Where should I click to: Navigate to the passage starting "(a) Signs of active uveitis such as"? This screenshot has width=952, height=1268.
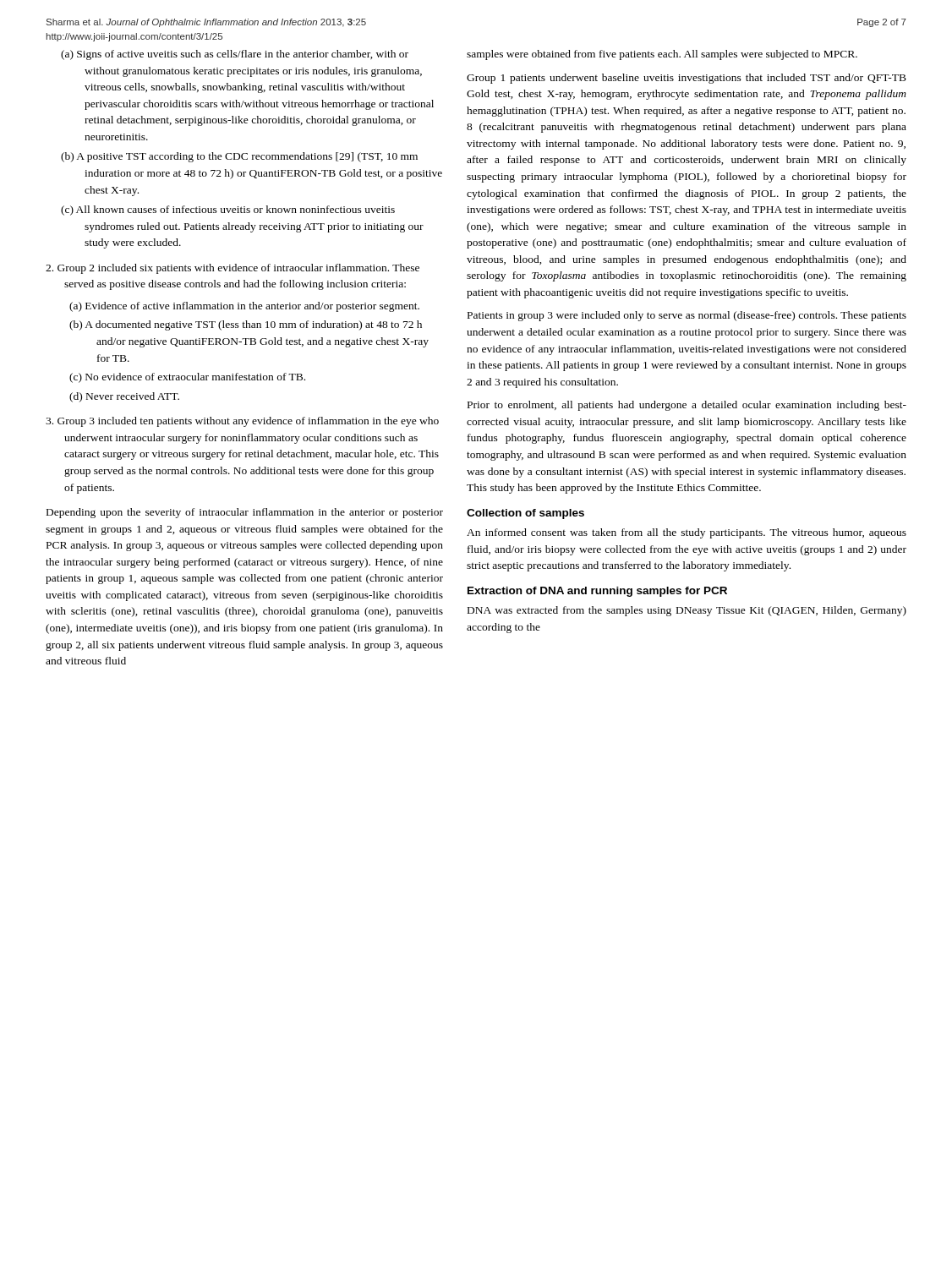coord(252,95)
